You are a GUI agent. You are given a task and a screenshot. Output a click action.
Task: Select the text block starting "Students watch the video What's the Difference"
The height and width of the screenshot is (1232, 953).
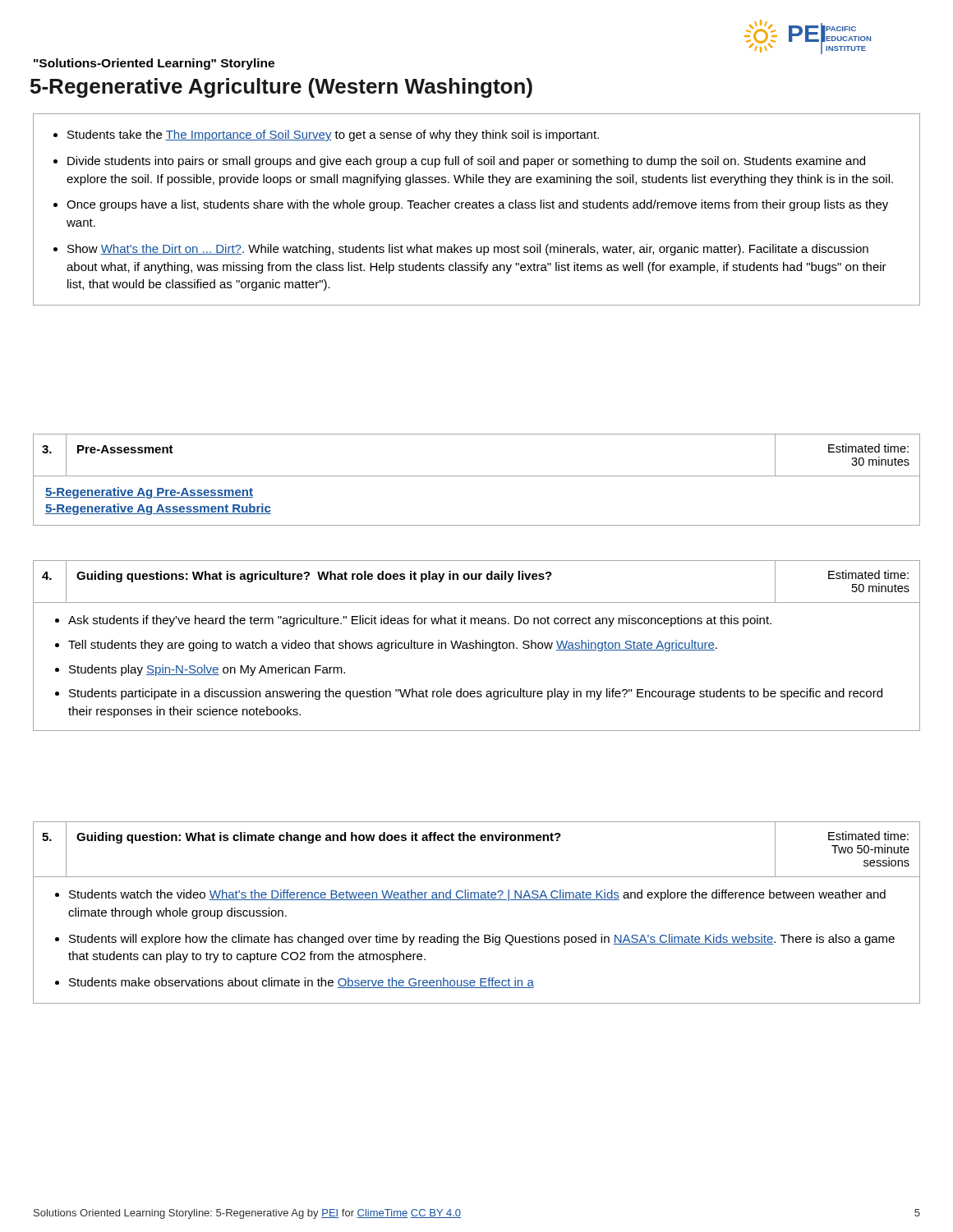[477, 903]
